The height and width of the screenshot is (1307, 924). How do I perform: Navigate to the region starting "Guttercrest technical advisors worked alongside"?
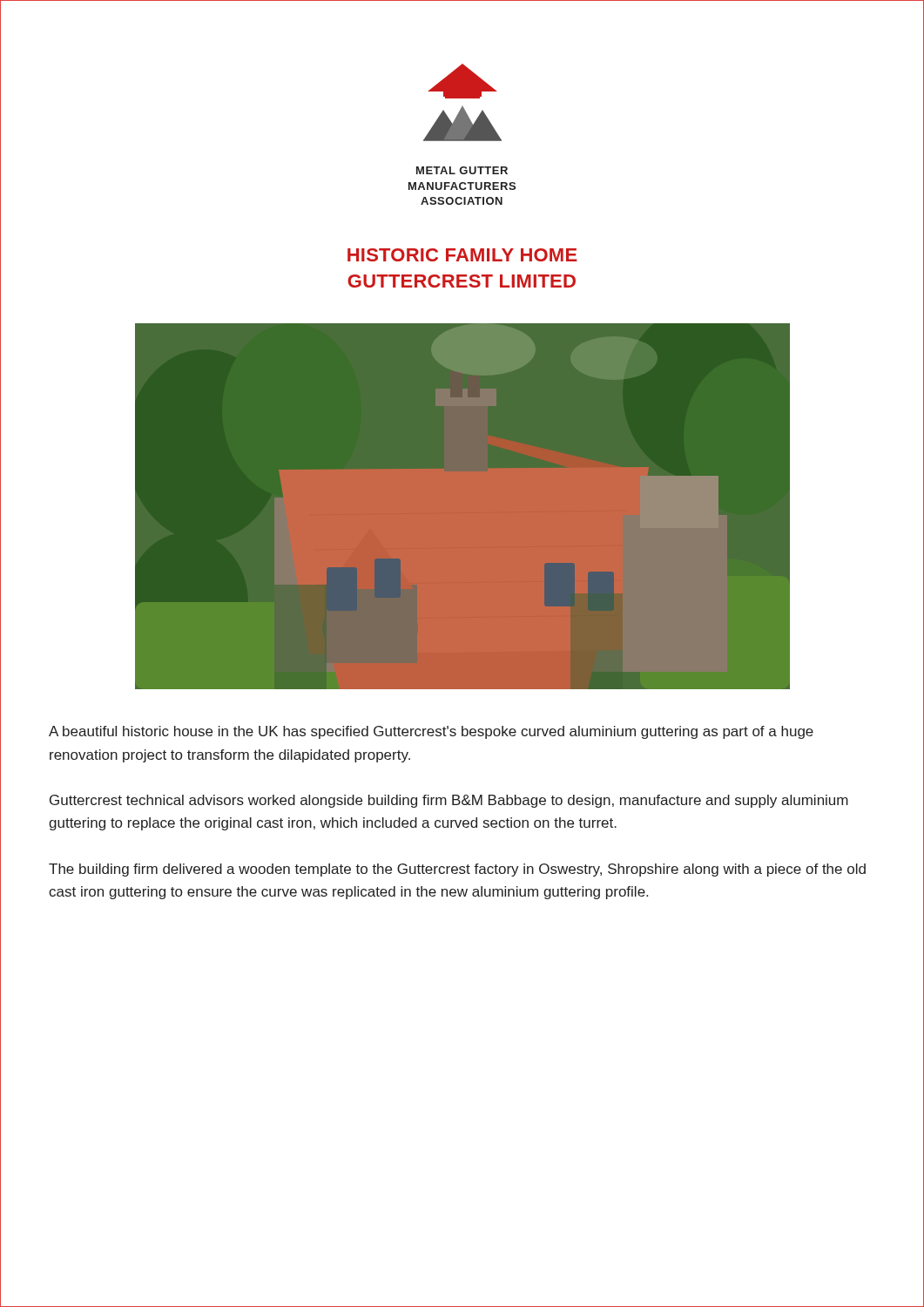pos(449,812)
